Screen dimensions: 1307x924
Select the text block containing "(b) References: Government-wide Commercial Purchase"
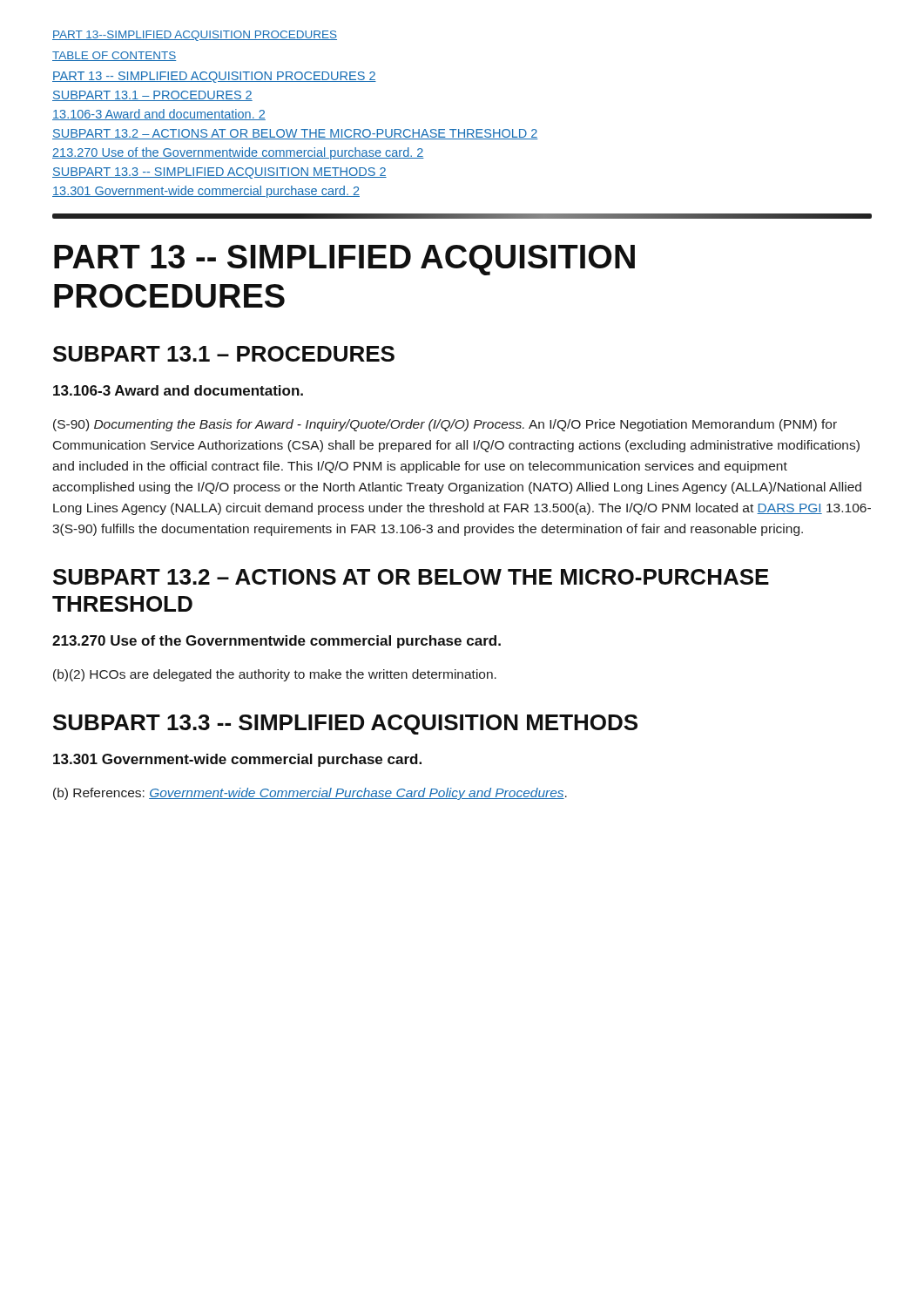click(x=462, y=793)
